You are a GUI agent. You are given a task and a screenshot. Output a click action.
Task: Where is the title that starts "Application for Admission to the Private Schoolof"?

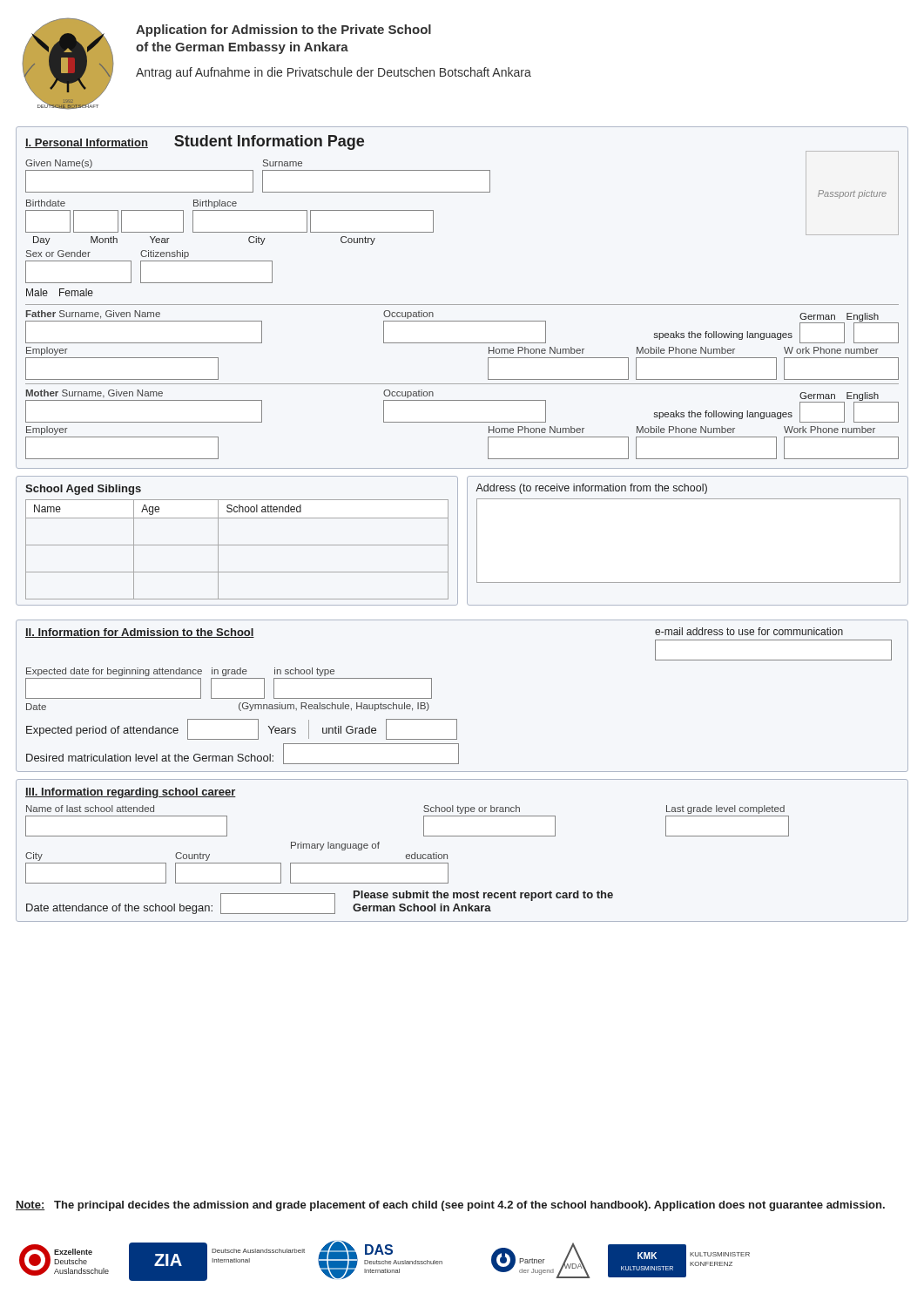[x=284, y=39]
